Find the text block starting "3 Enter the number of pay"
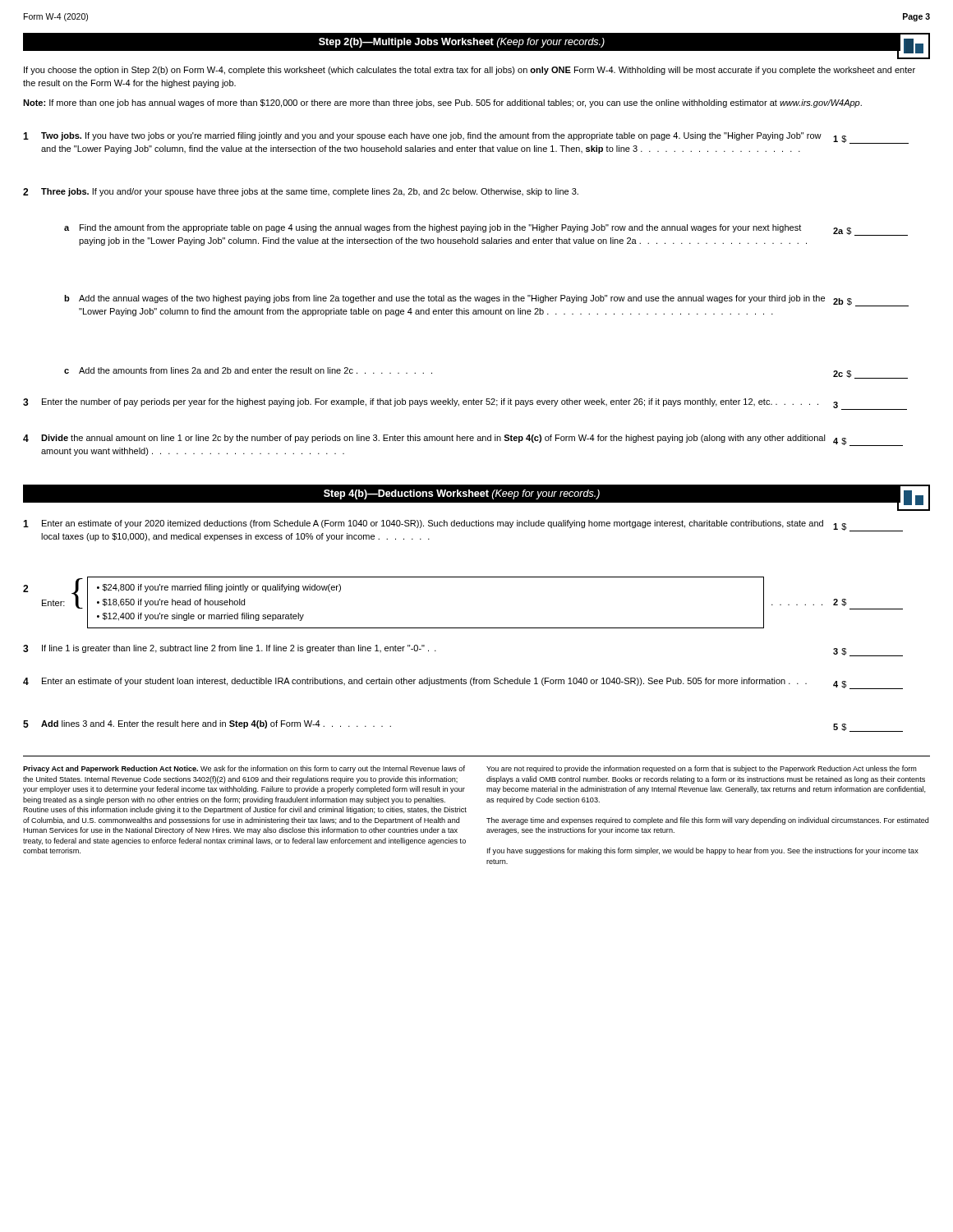This screenshot has width=953, height=1232. pos(476,404)
